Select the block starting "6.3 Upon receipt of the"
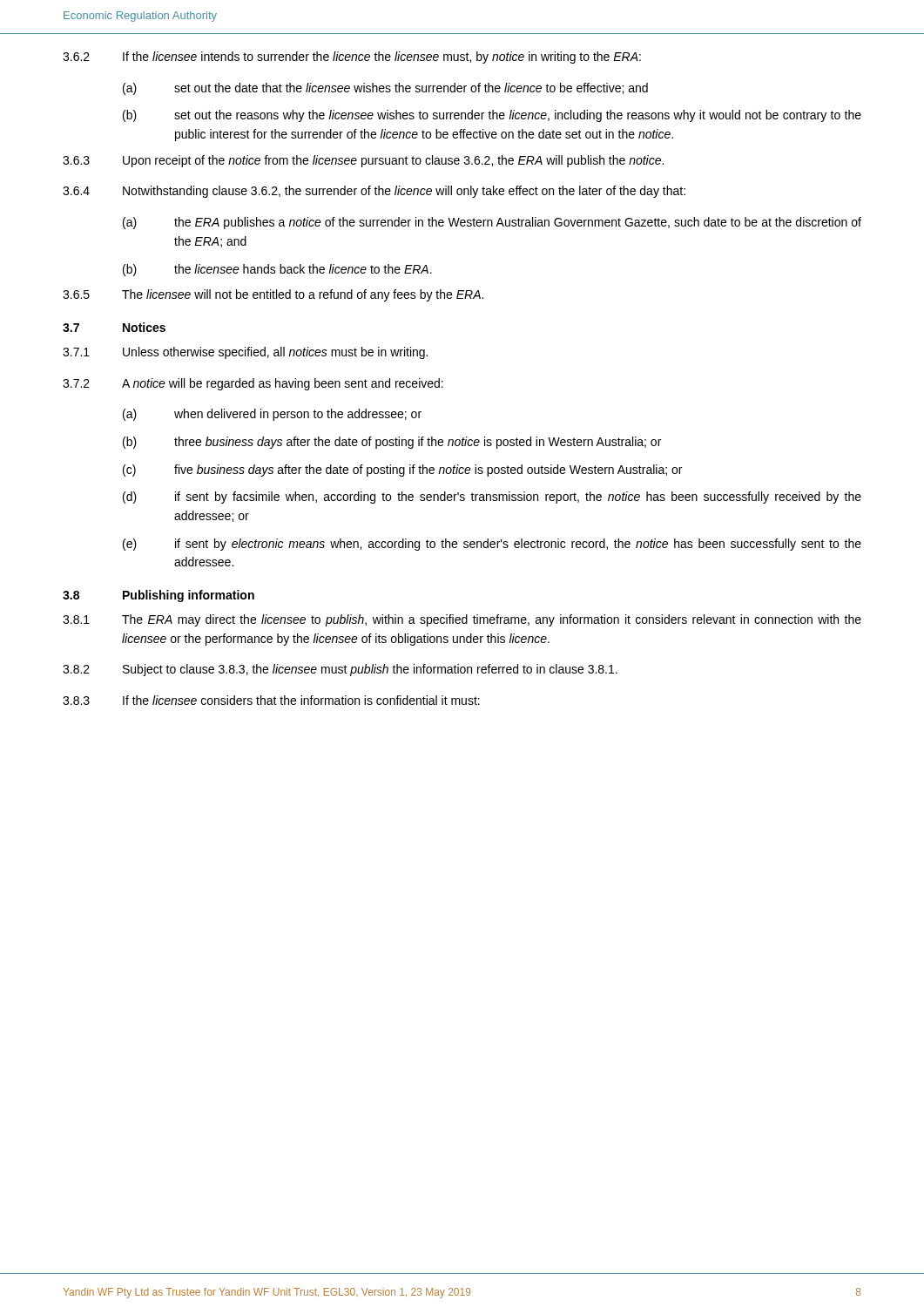This screenshot has height=1307, width=924. click(462, 161)
